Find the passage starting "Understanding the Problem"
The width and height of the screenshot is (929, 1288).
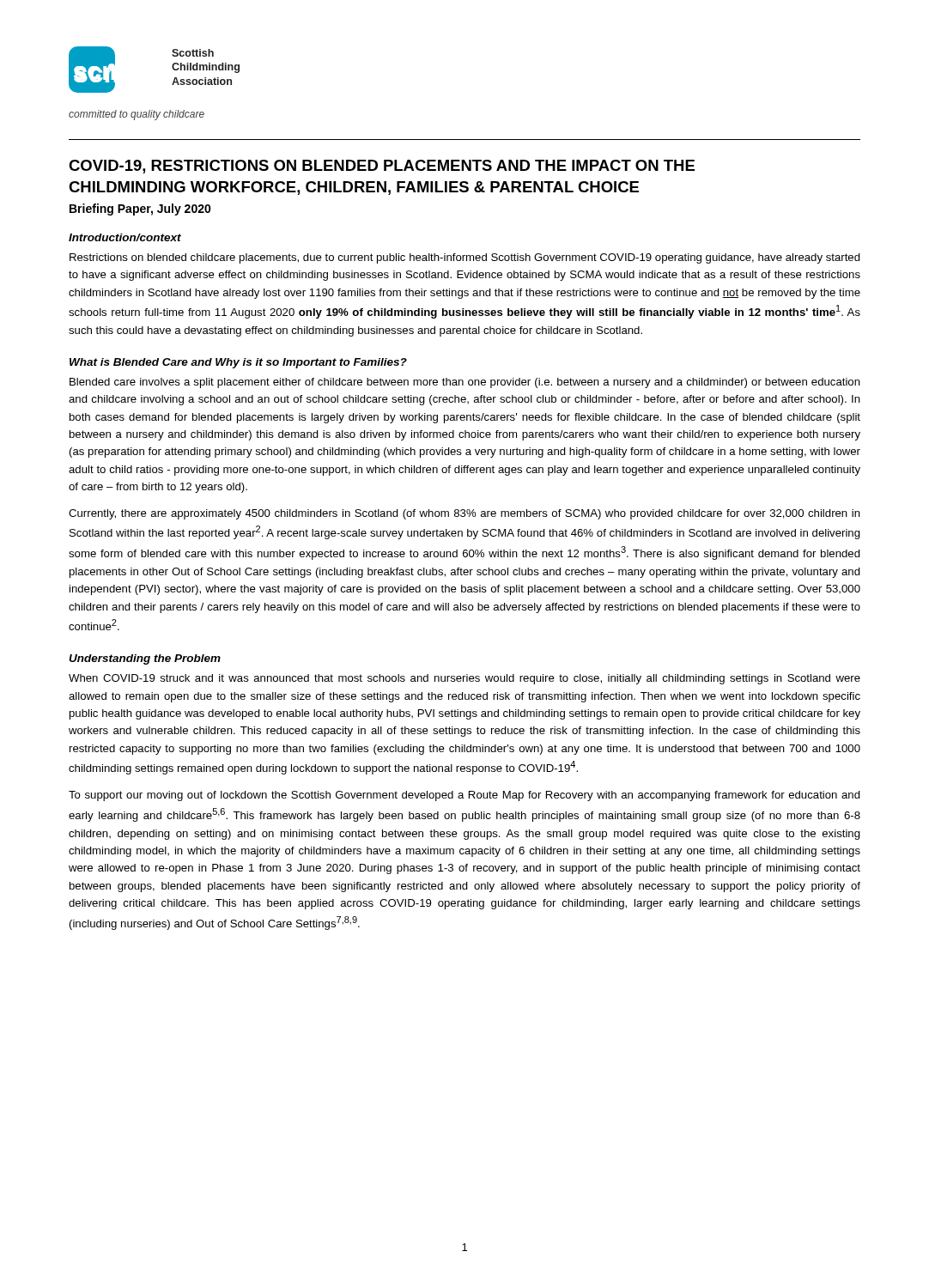[145, 658]
